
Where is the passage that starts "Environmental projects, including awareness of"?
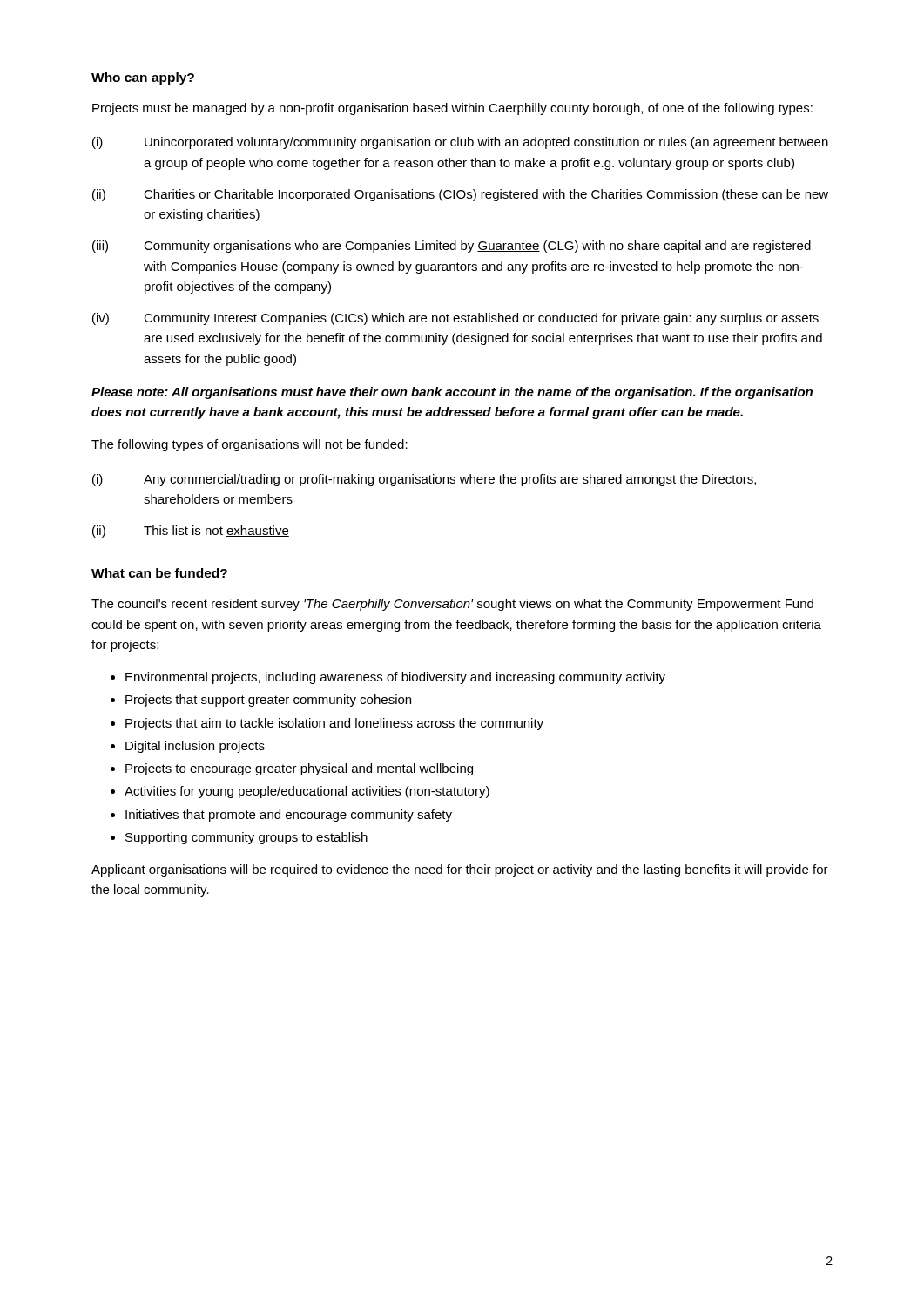coord(395,677)
